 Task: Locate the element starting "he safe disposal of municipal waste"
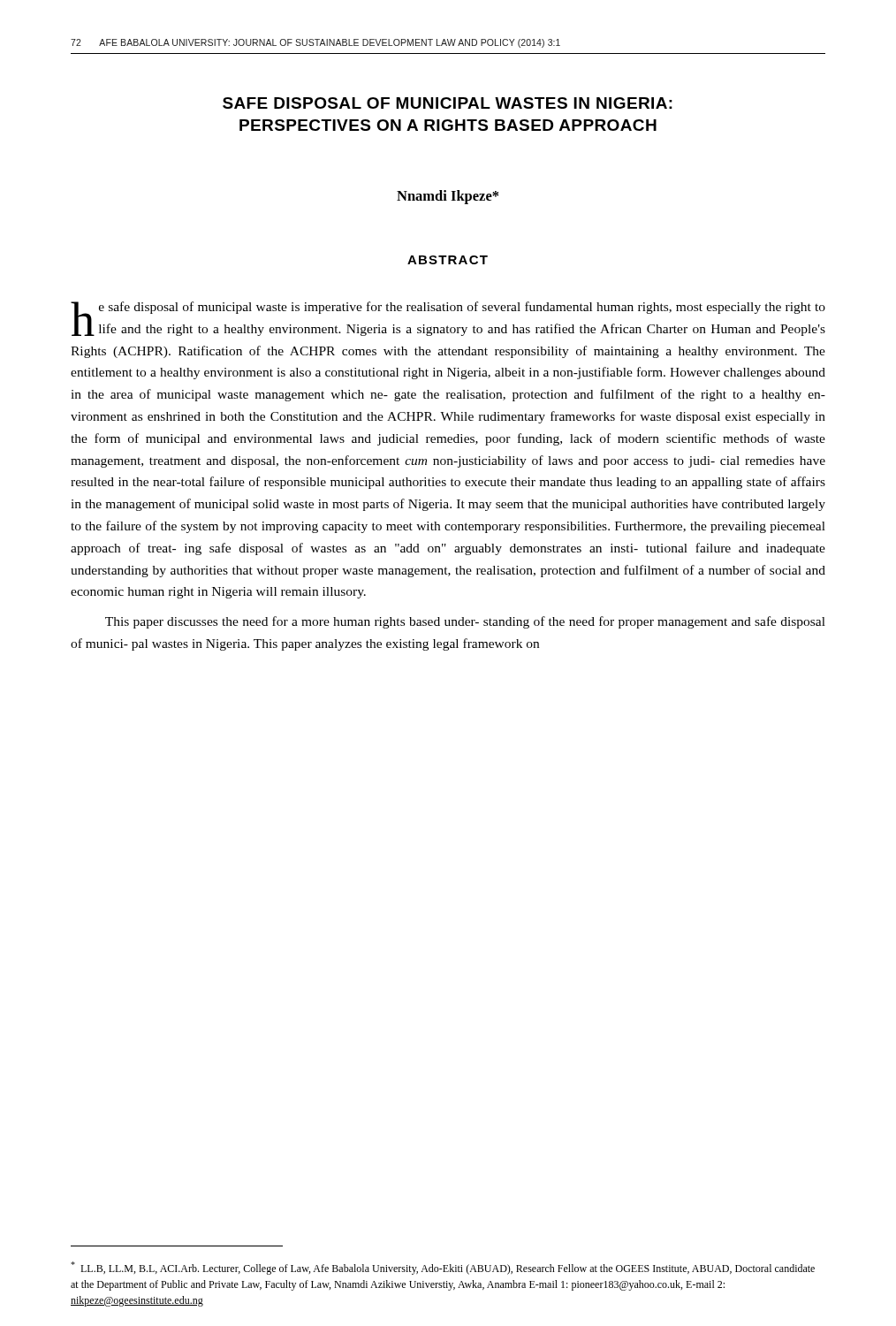tap(448, 476)
